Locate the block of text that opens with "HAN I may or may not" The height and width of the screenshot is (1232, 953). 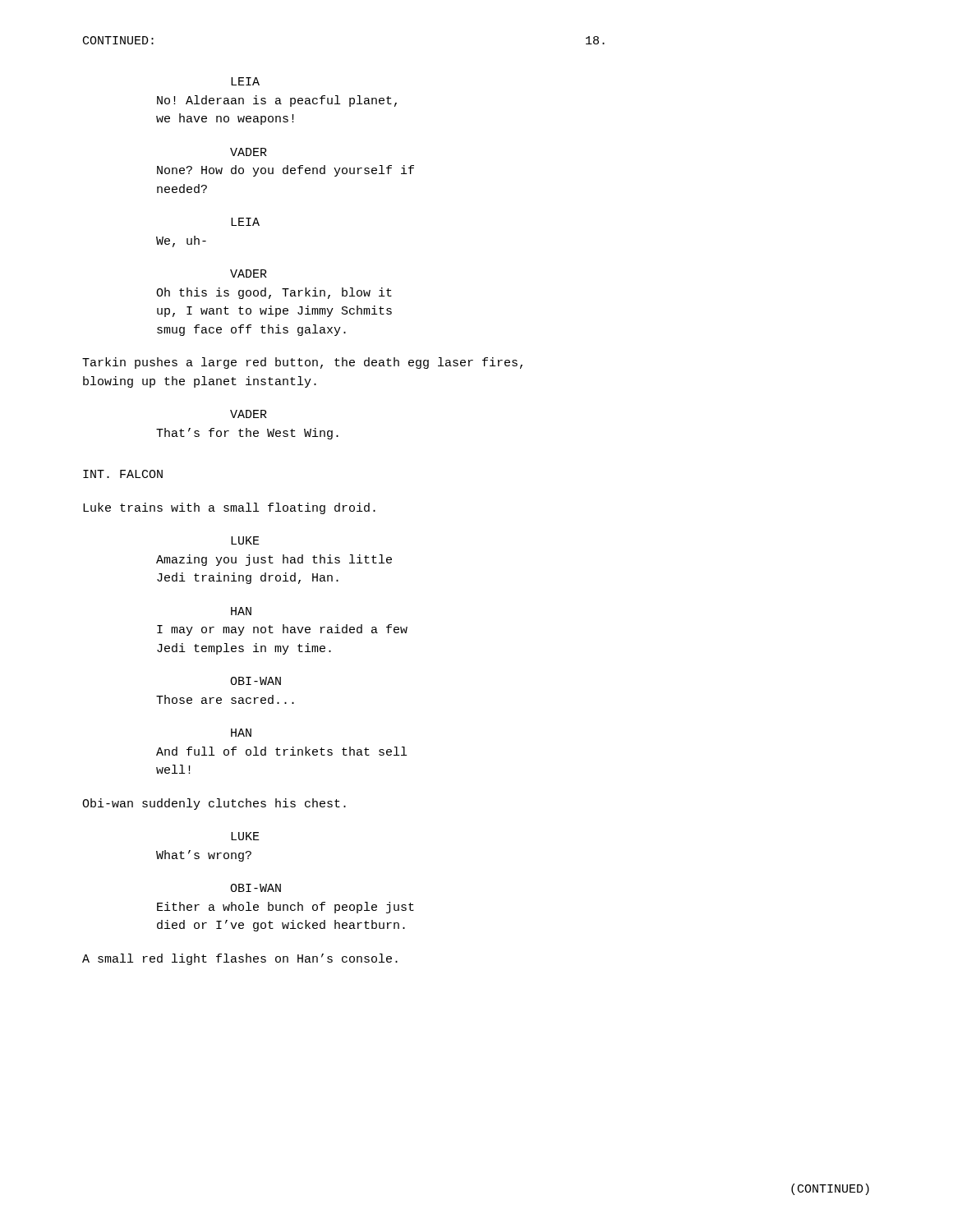pos(241,611)
